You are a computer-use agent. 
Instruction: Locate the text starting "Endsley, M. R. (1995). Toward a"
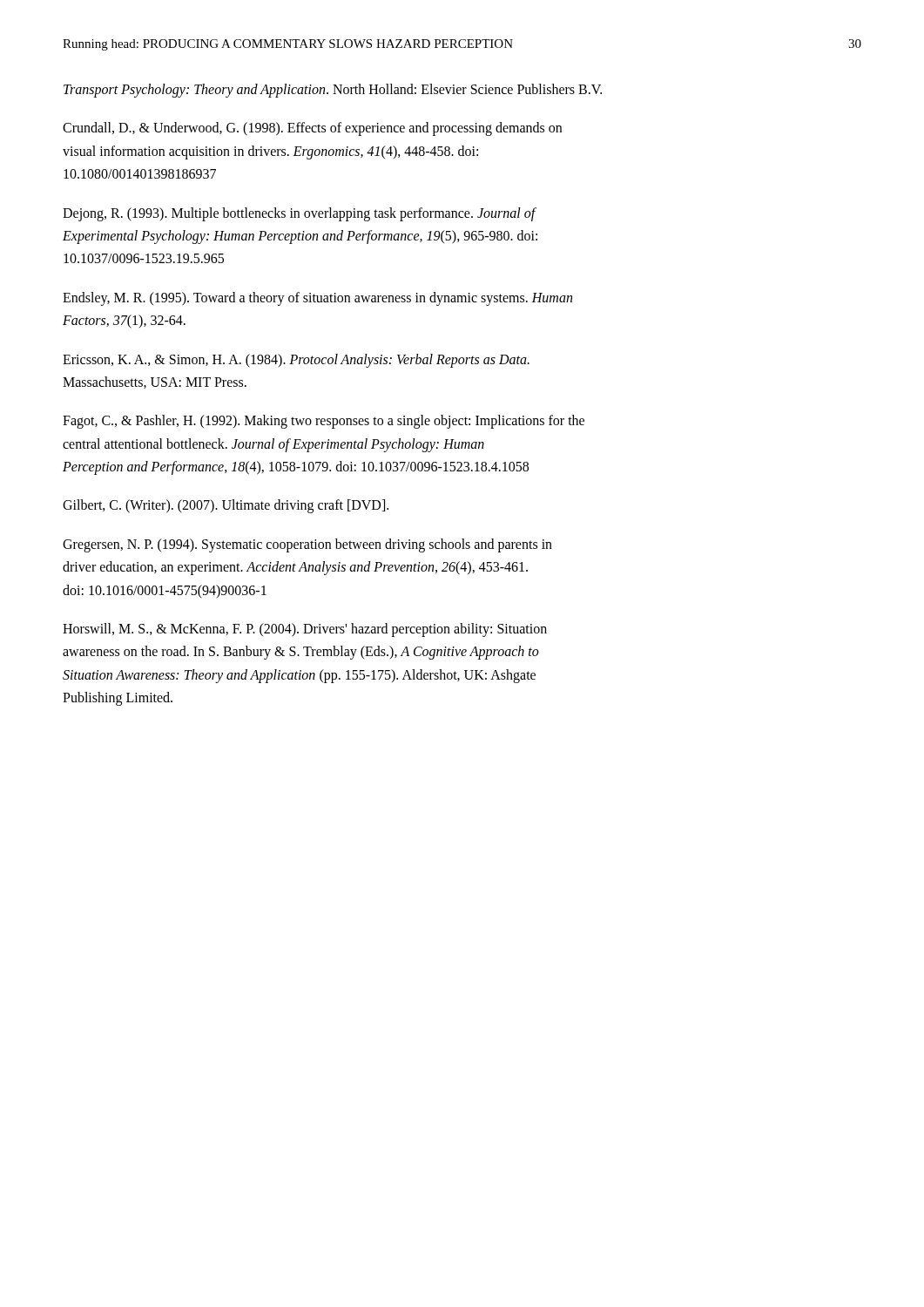pyautogui.click(x=462, y=309)
